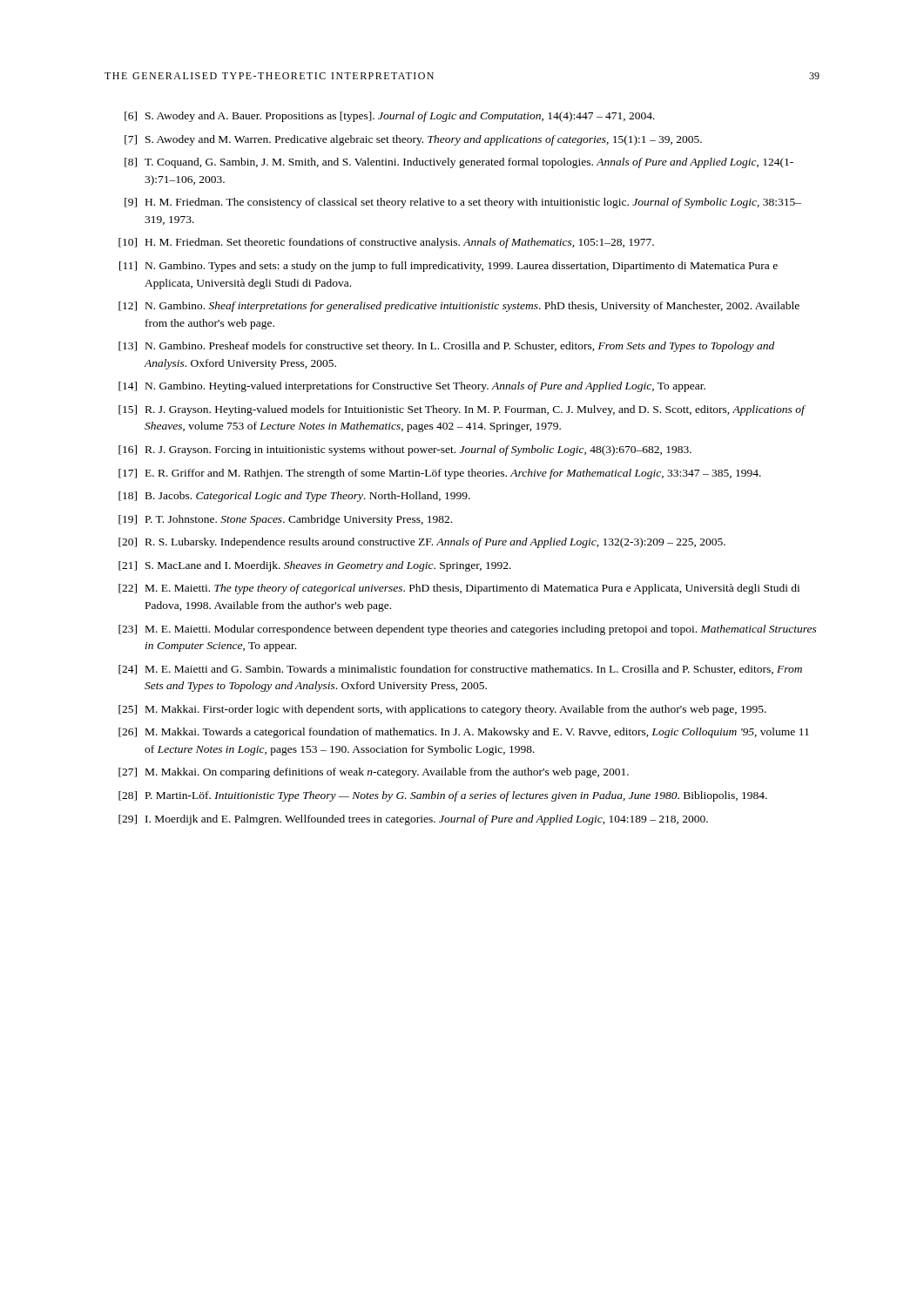Viewport: 924px width, 1307px height.
Task: Select the text block starting "[29] I. Moerdijk and E. Palmgren. Wellfounded"
Action: pos(462,819)
